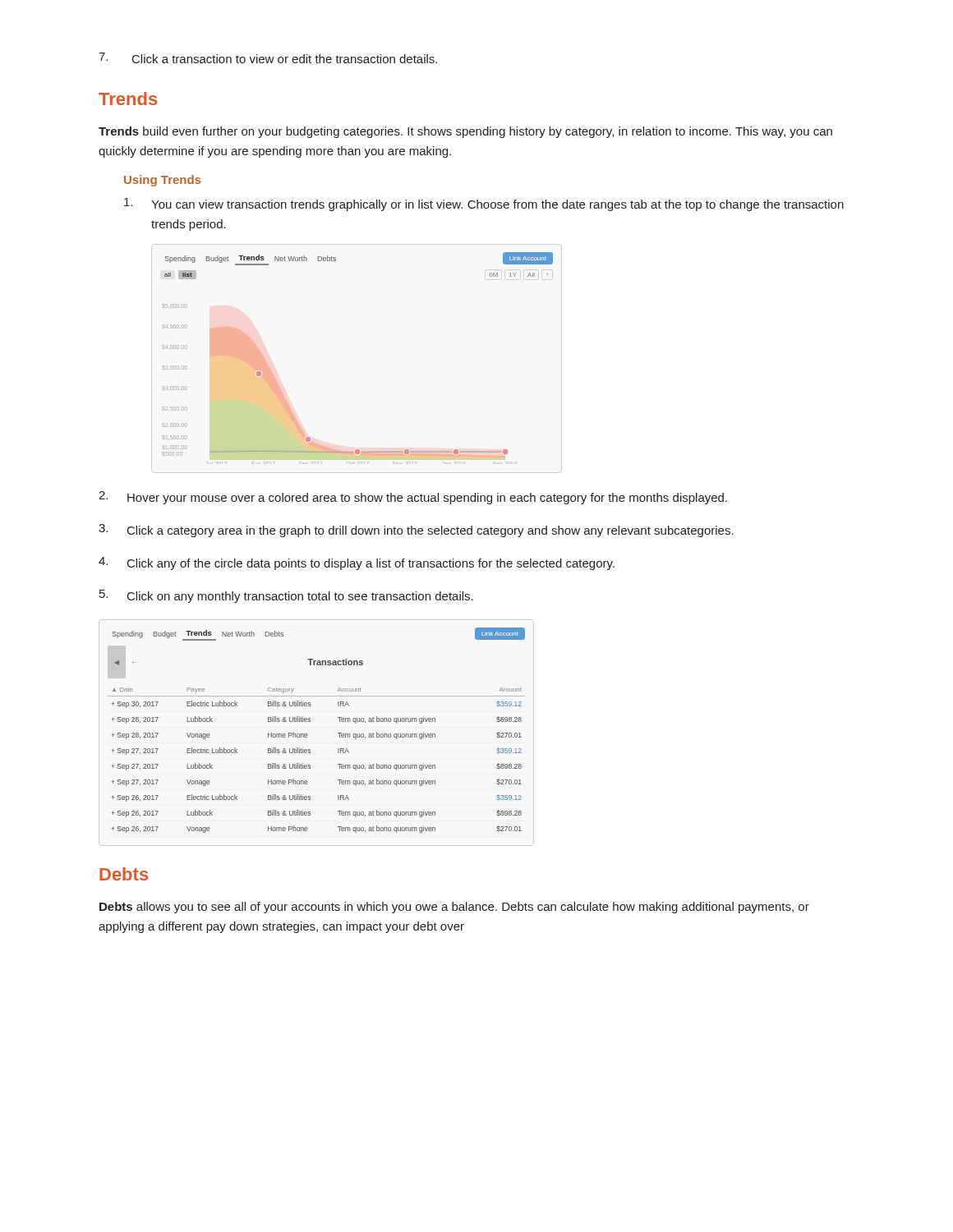Screen dimensions: 1232x953
Task: Find the text block starting "You can view transaction"
Action: [x=489, y=214]
